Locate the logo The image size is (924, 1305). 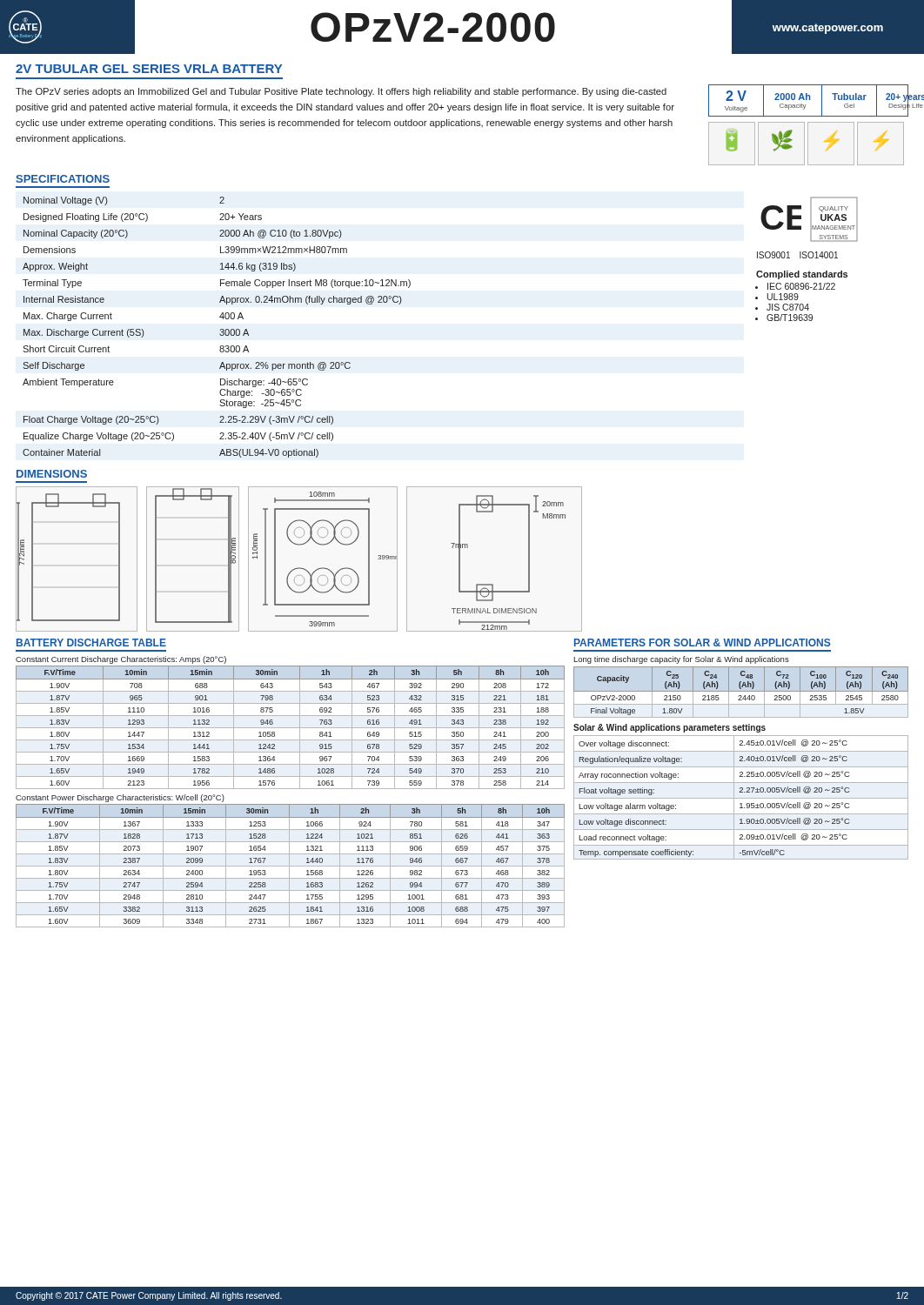point(807,219)
